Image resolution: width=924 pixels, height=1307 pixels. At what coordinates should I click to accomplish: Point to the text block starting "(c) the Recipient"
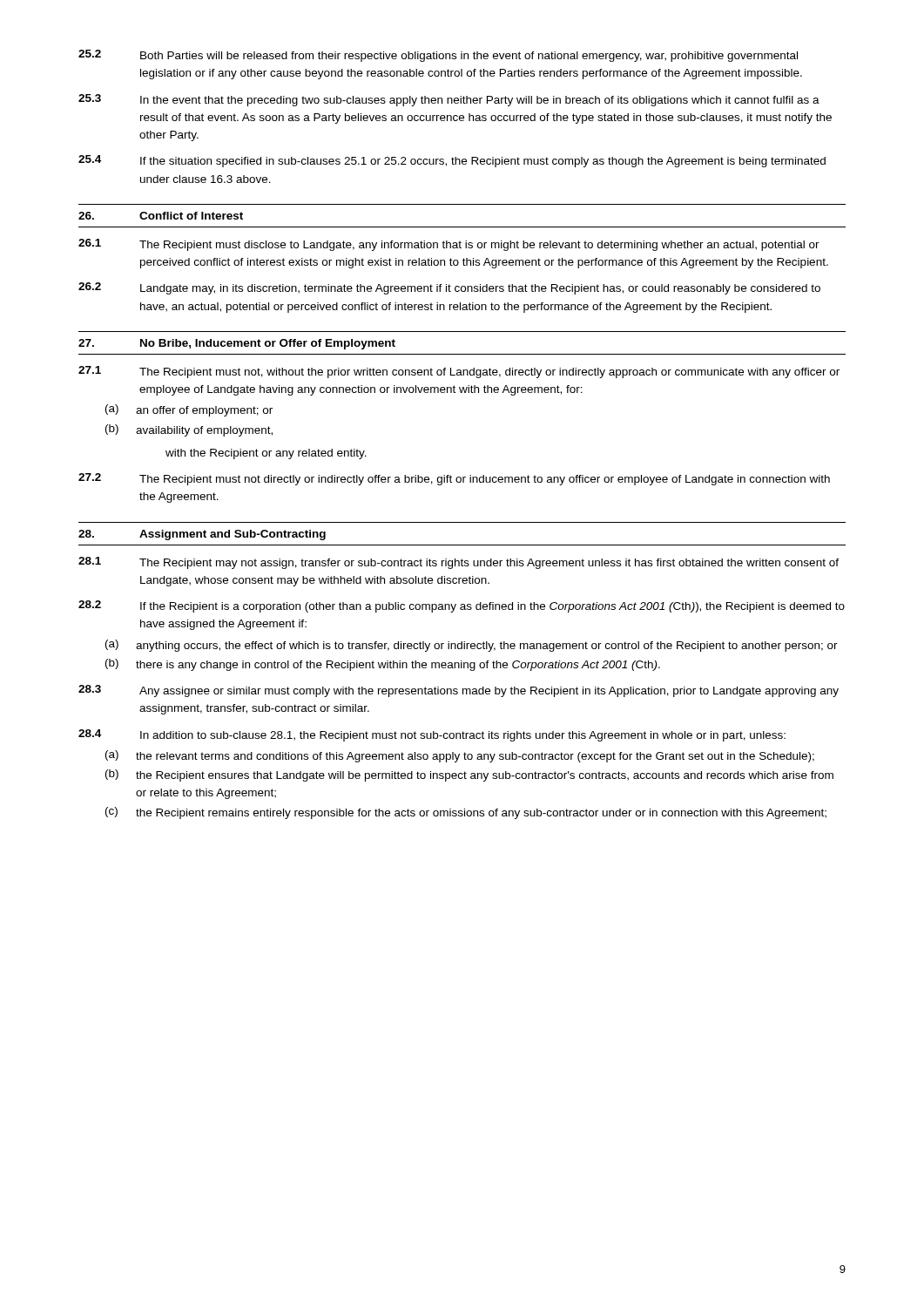click(x=475, y=813)
